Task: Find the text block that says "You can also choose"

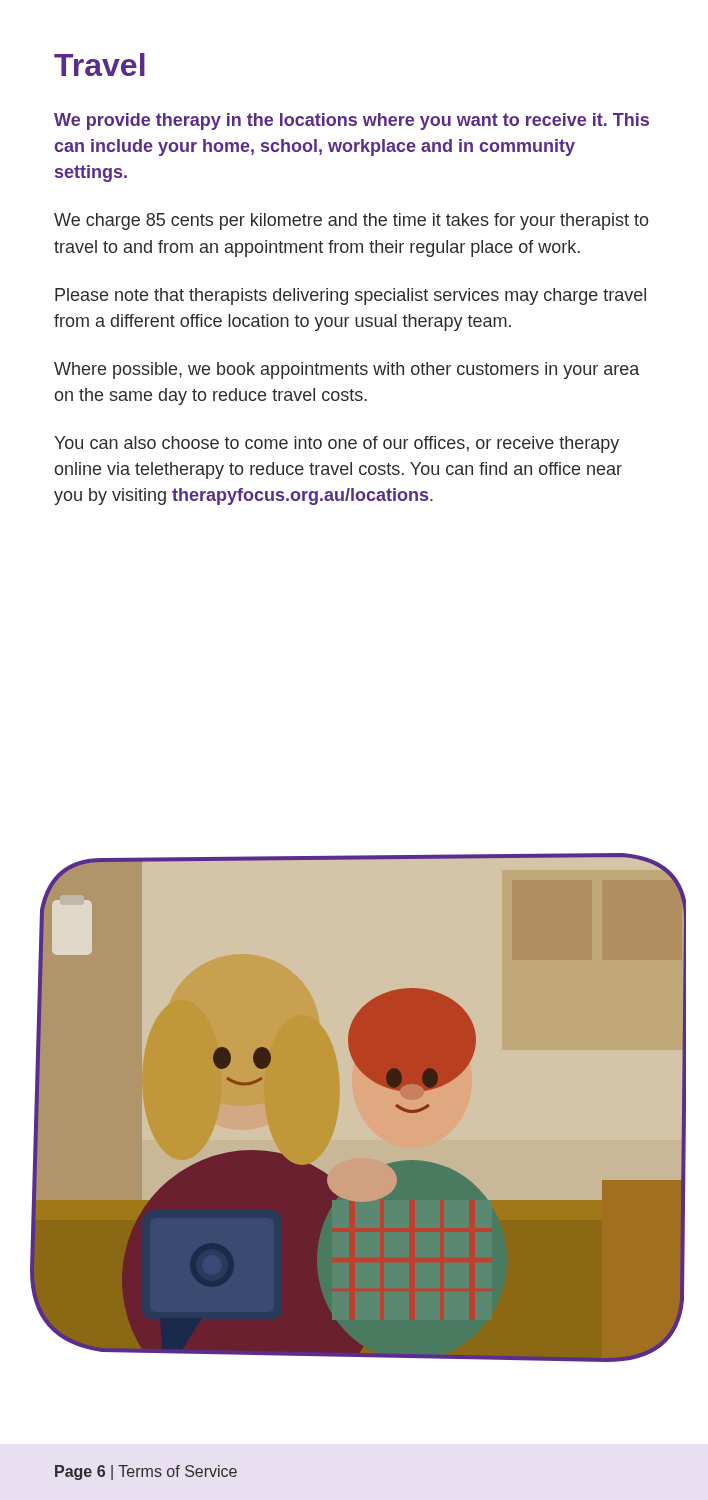Action: tap(354, 469)
